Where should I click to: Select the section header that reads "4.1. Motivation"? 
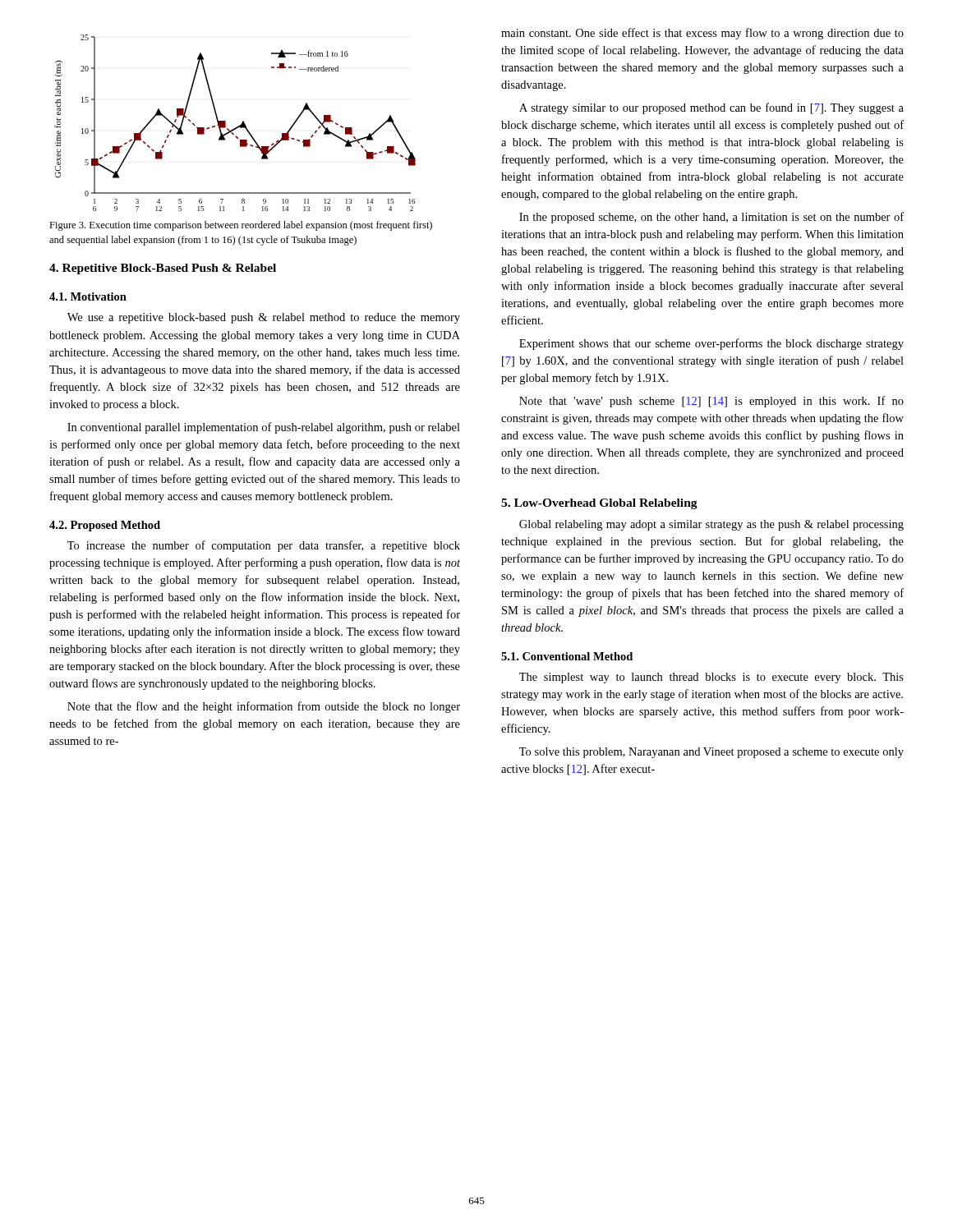pyautogui.click(x=88, y=297)
